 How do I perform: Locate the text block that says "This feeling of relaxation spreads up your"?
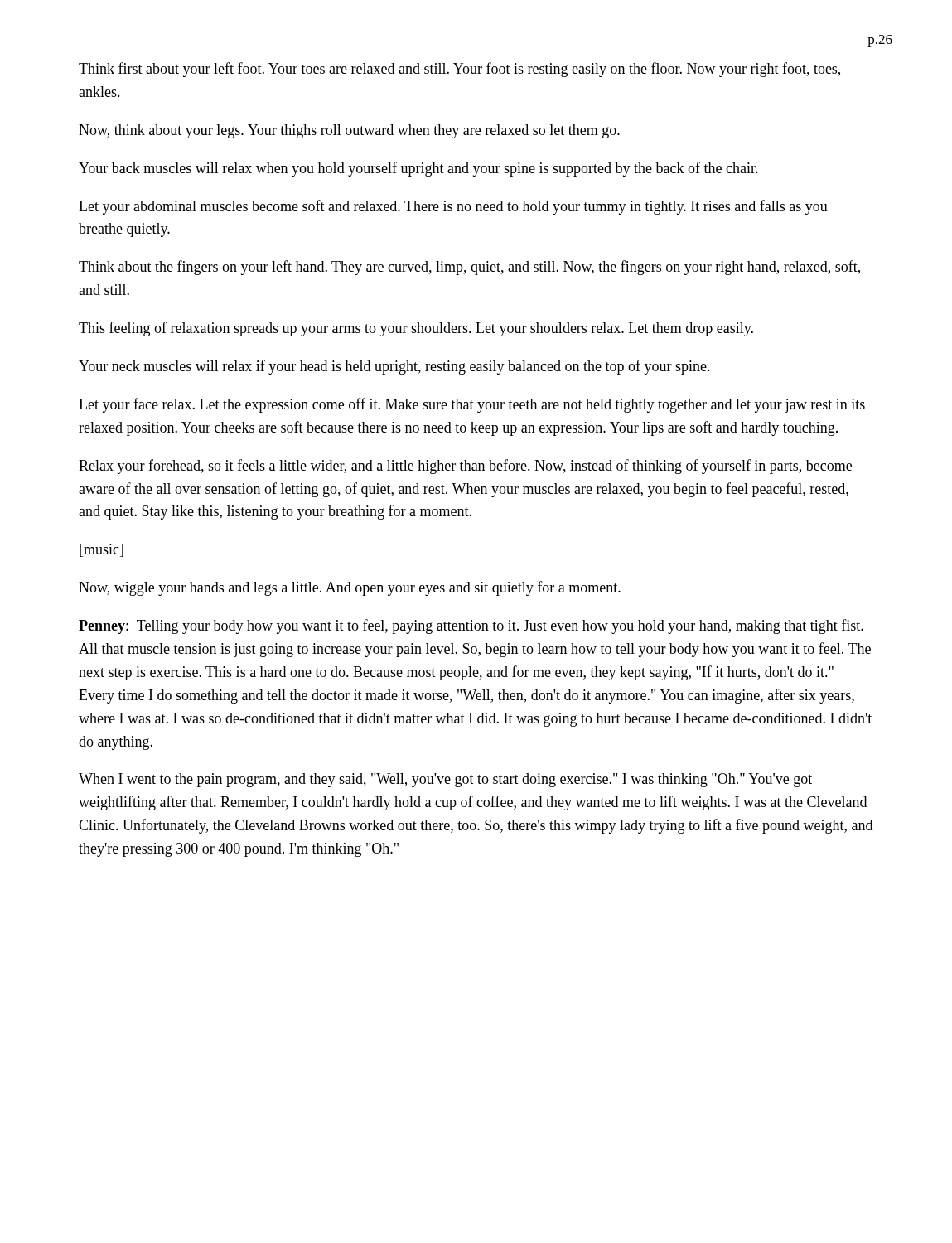[x=416, y=328]
